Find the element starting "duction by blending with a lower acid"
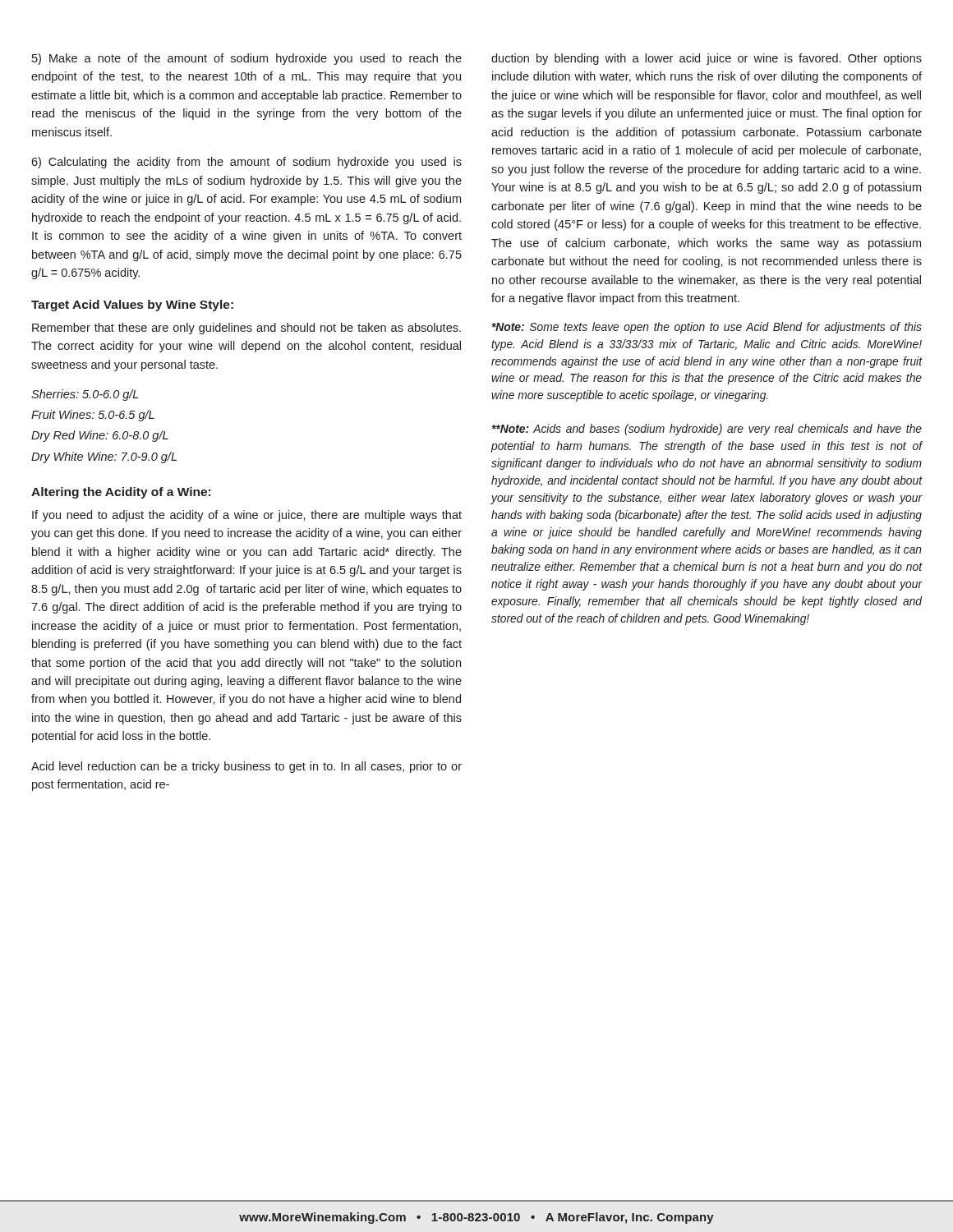This screenshot has width=953, height=1232. [x=707, y=178]
